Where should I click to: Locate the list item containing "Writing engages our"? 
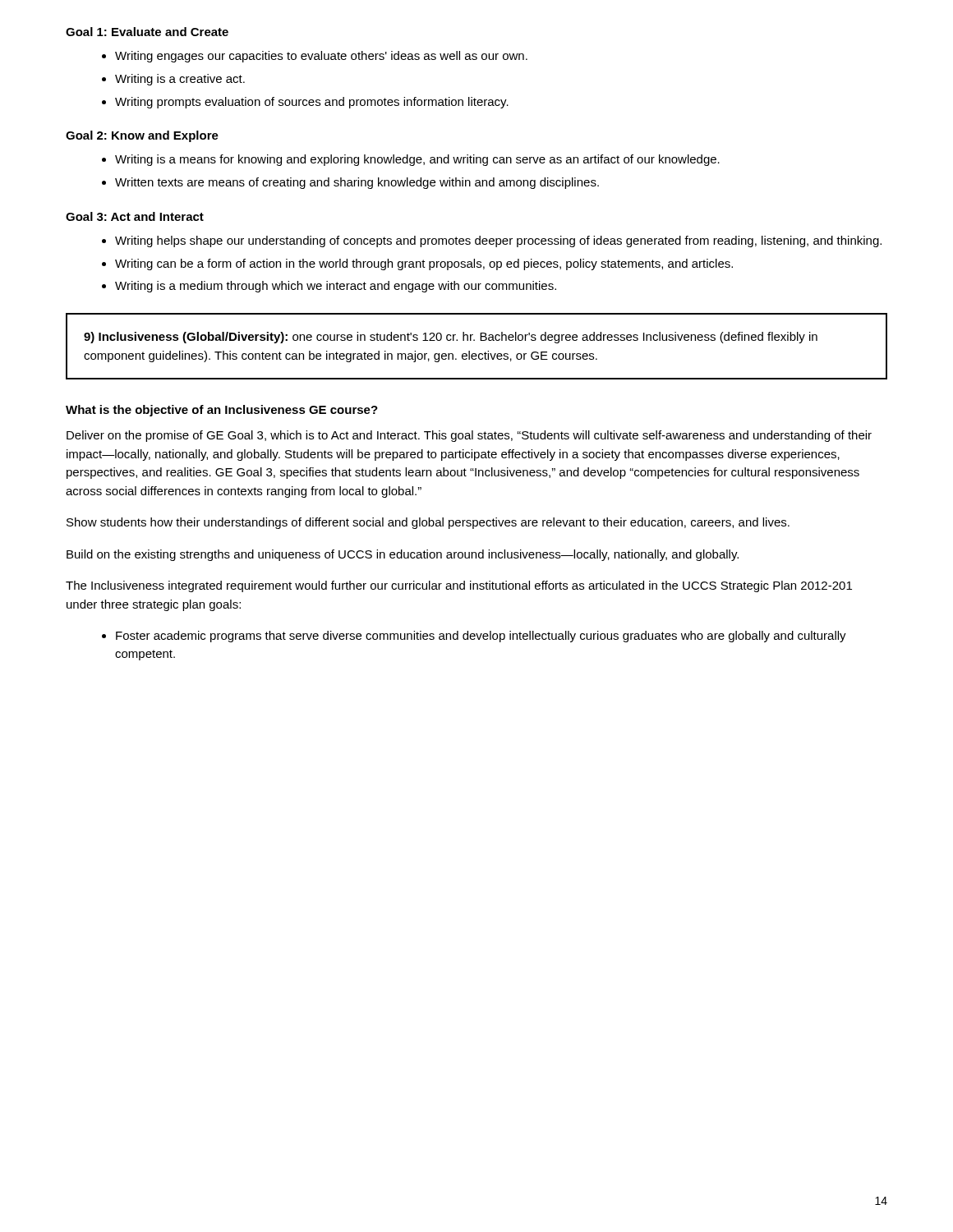[x=501, y=56]
